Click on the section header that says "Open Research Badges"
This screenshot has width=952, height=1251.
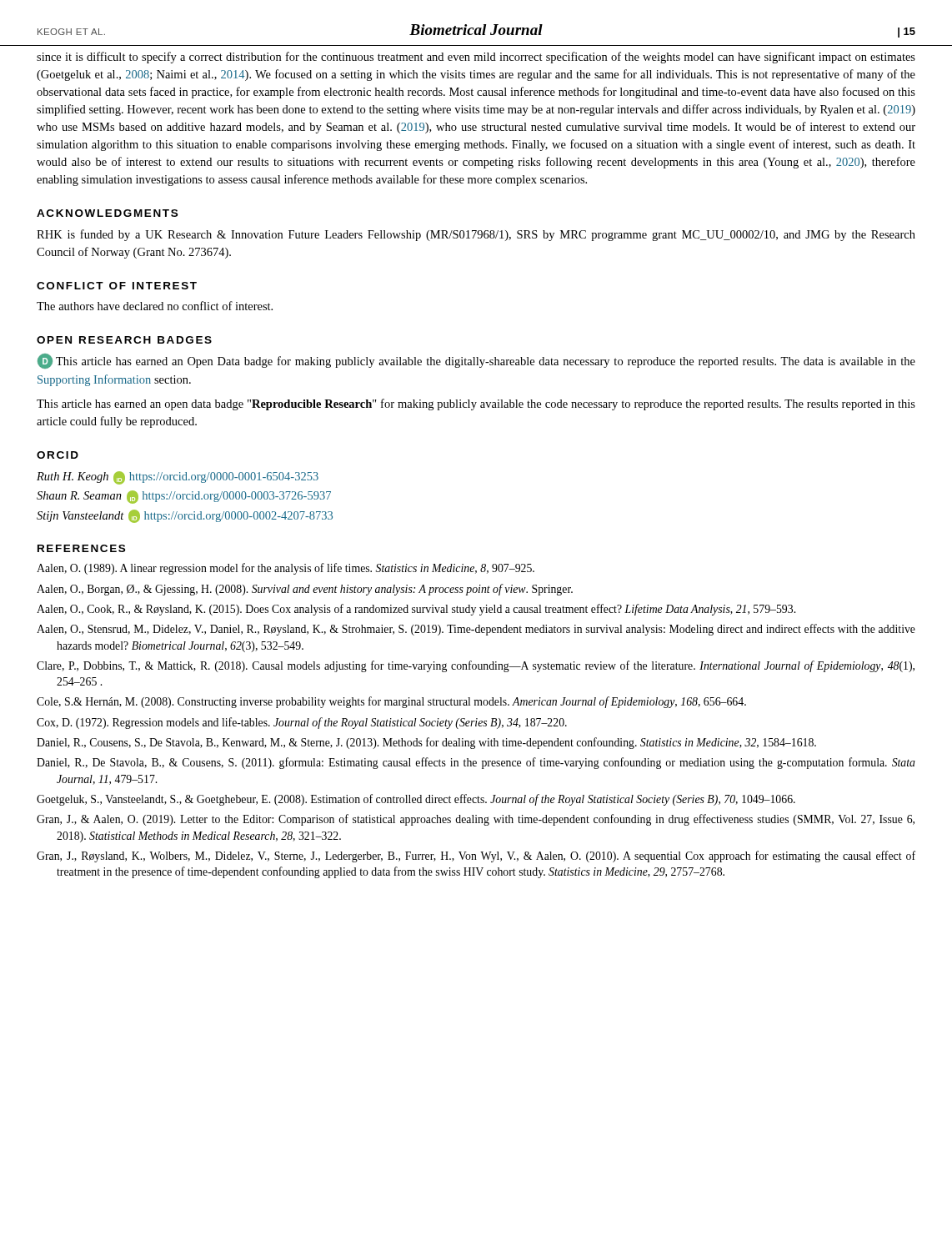125,340
